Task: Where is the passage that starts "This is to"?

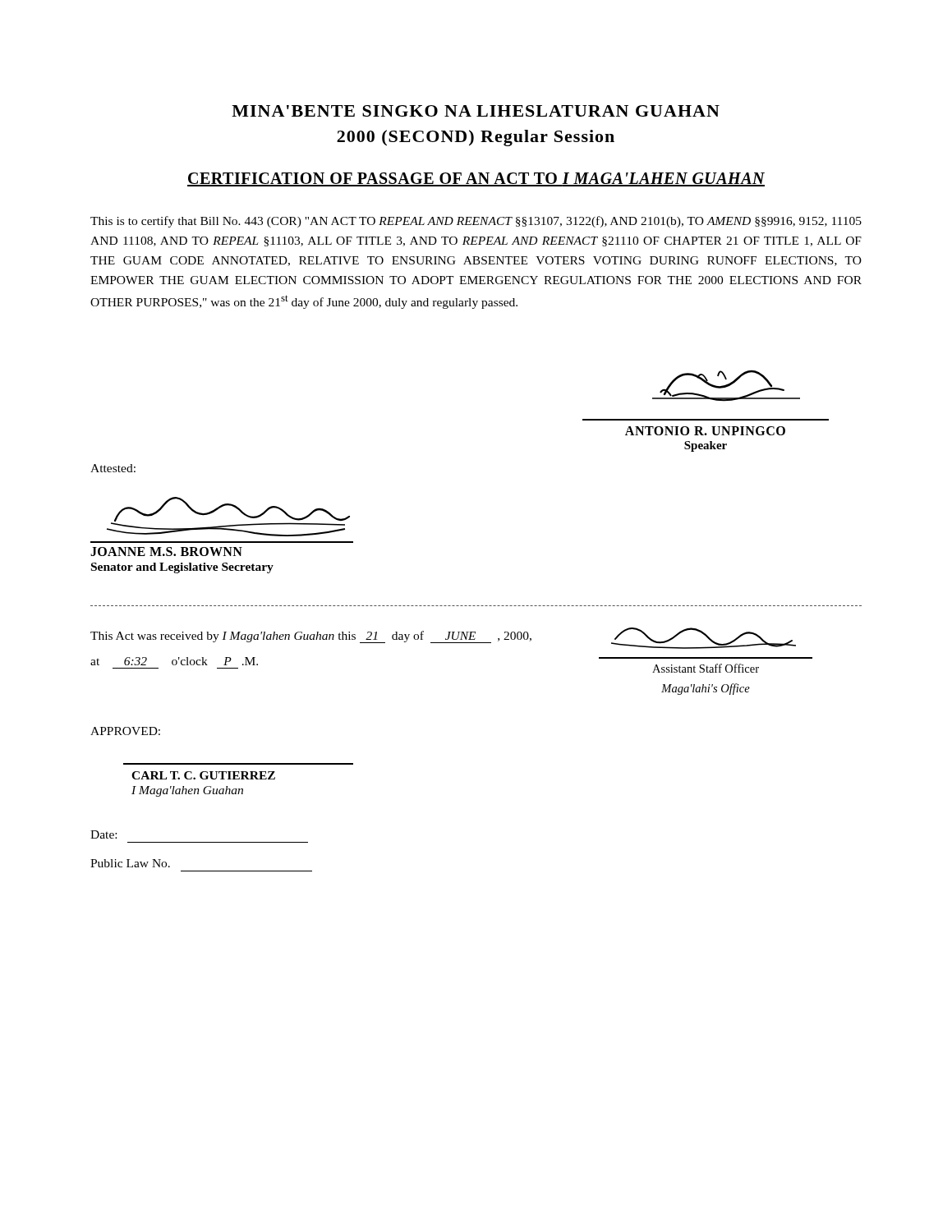Action: (476, 261)
